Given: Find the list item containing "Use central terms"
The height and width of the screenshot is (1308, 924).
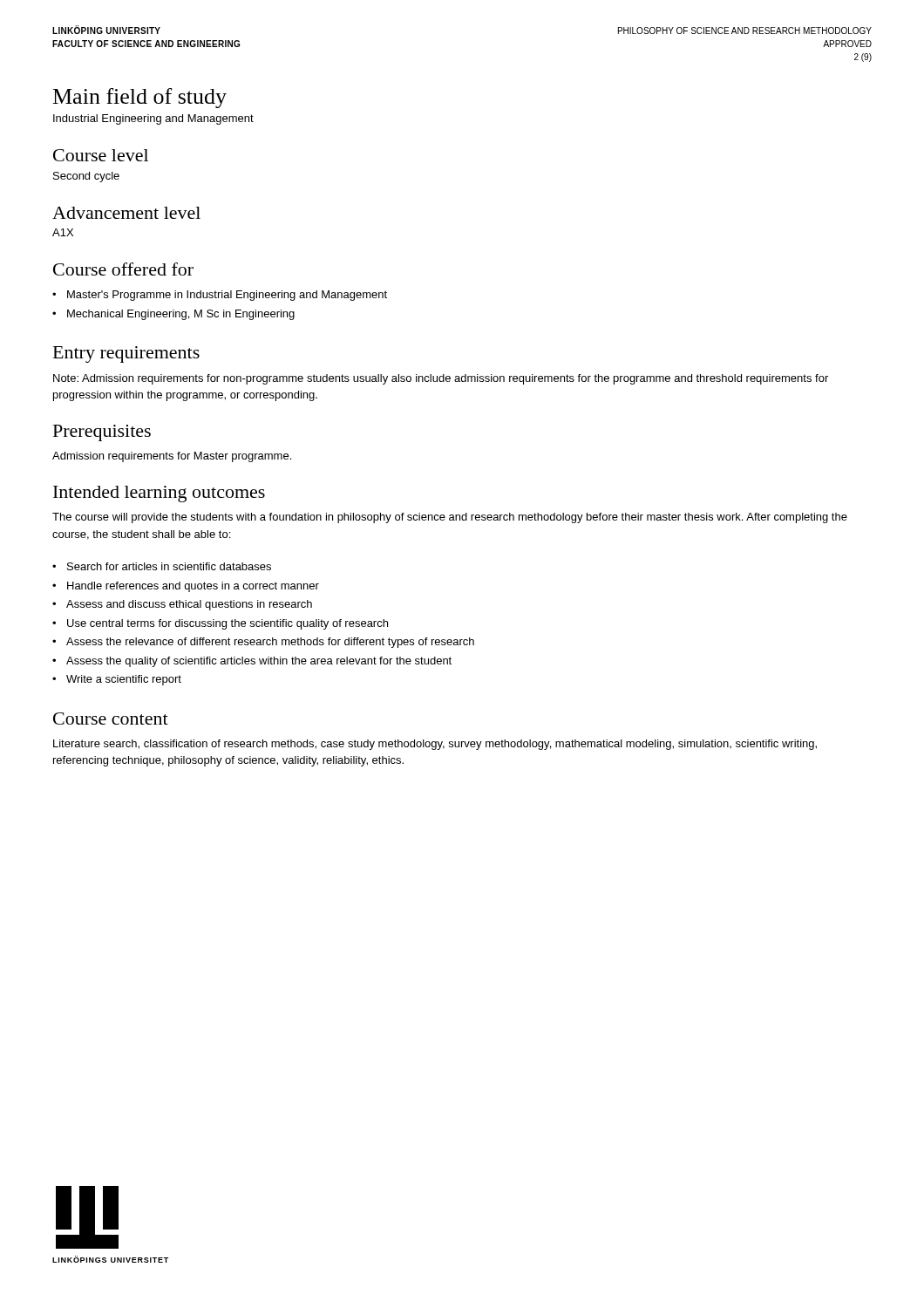Looking at the screenshot, I should (227, 623).
